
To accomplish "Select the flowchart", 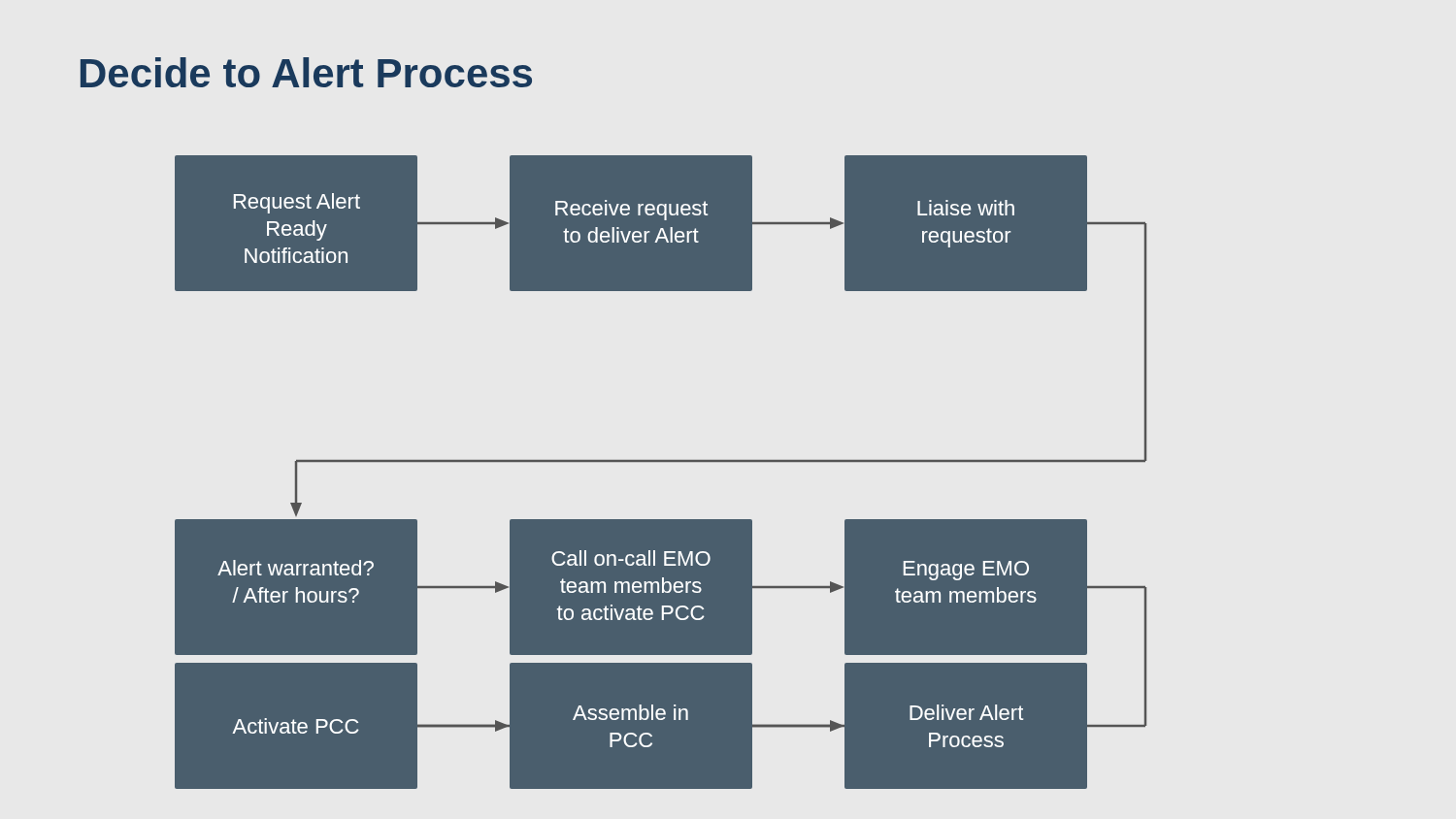I will 728,461.
